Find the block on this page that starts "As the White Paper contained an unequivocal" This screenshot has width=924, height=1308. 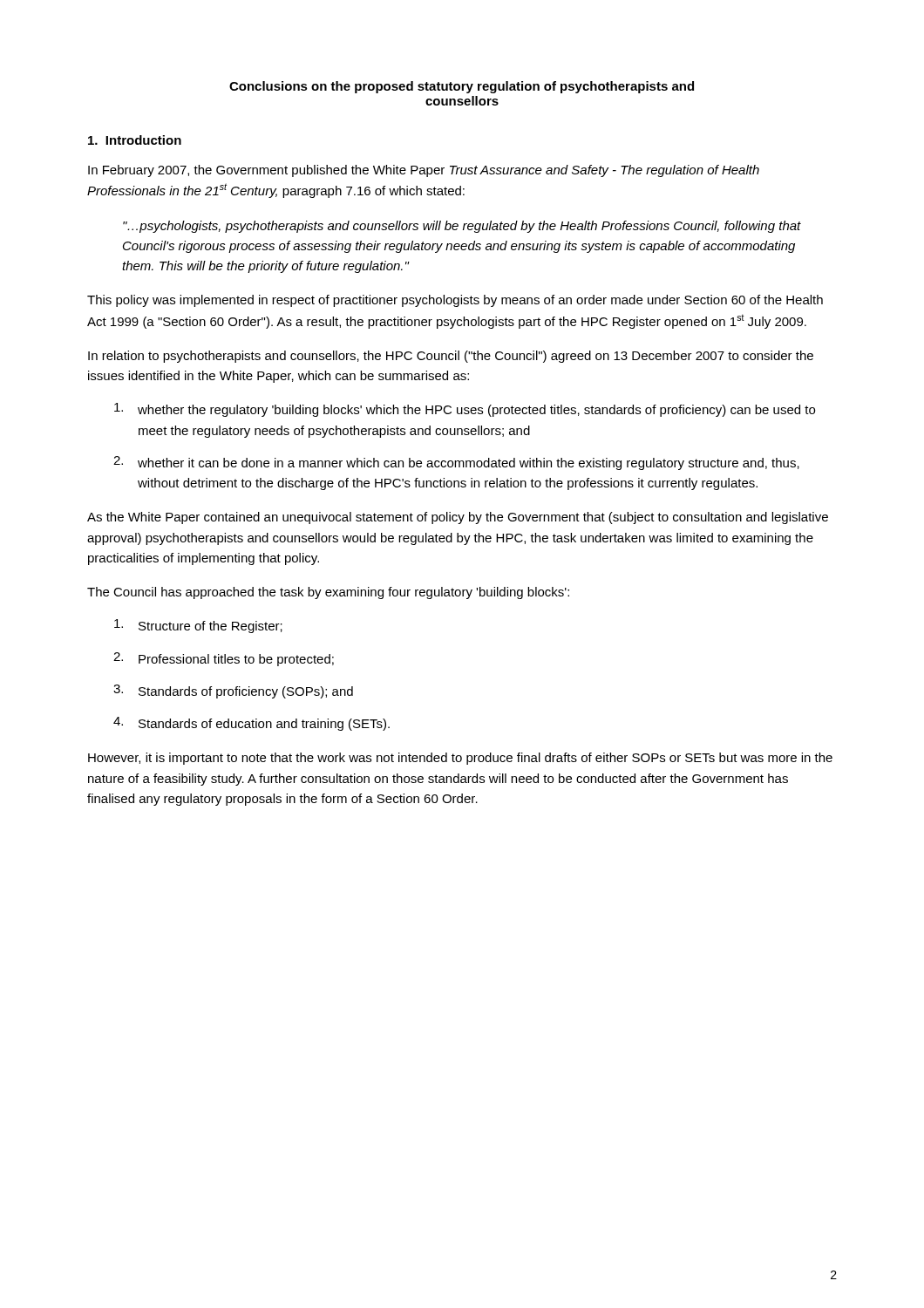pos(458,537)
